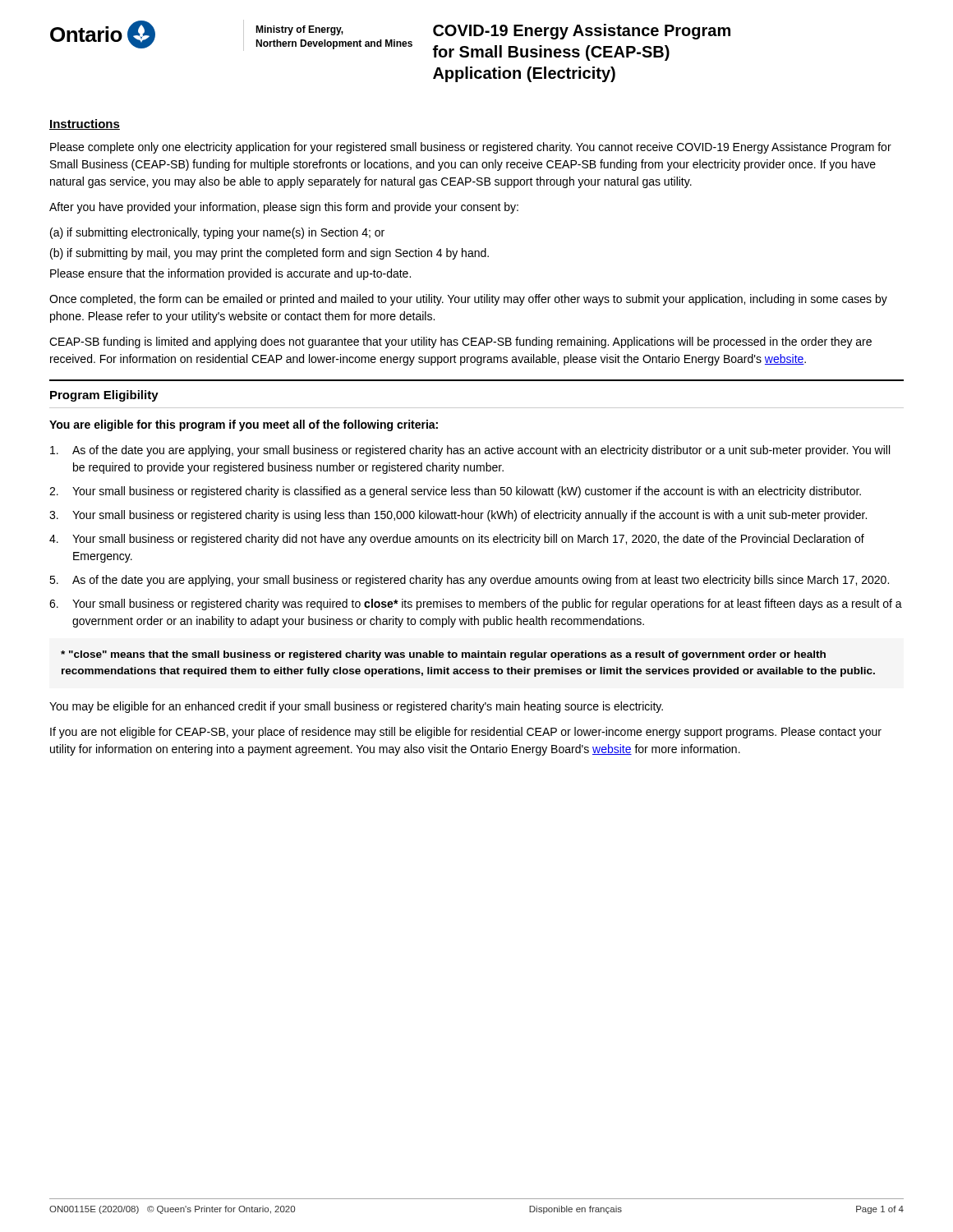Locate the block of text that opens with "6. Your small business or registered charity"
This screenshot has width=953, height=1232.
(x=476, y=613)
